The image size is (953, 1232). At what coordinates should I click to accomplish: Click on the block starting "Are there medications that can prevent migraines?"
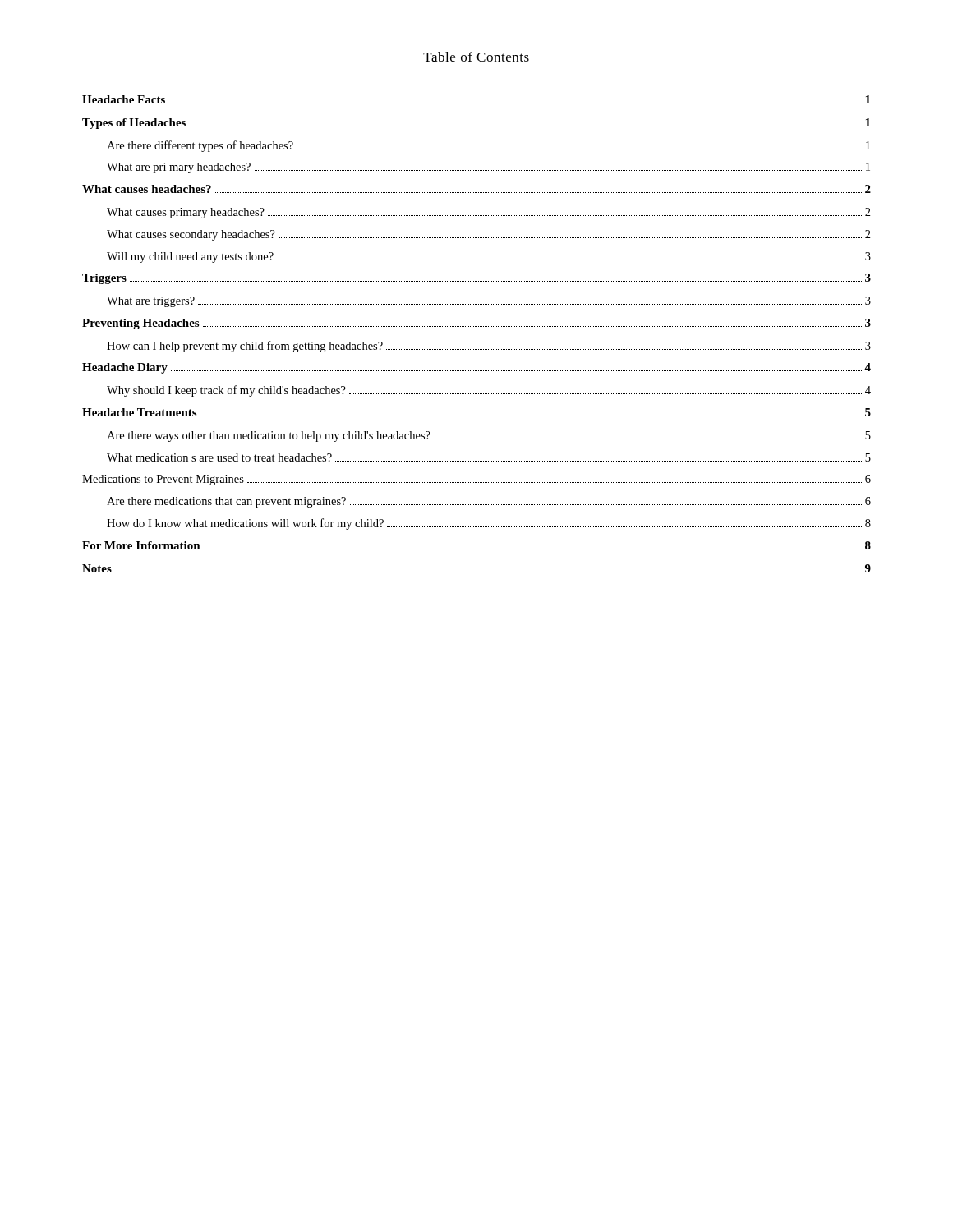click(x=489, y=501)
